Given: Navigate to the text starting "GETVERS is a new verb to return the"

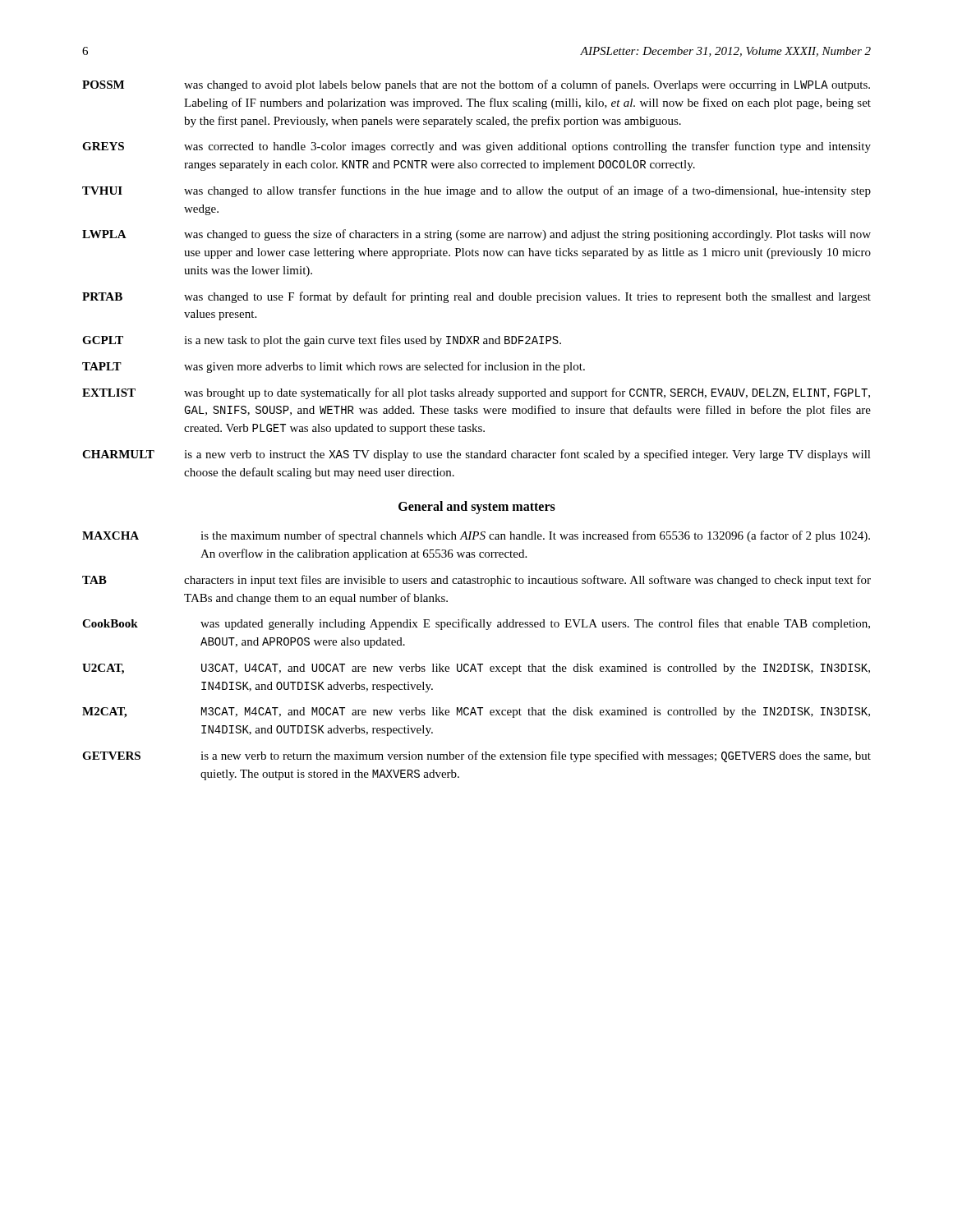Looking at the screenshot, I should coord(476,765).
